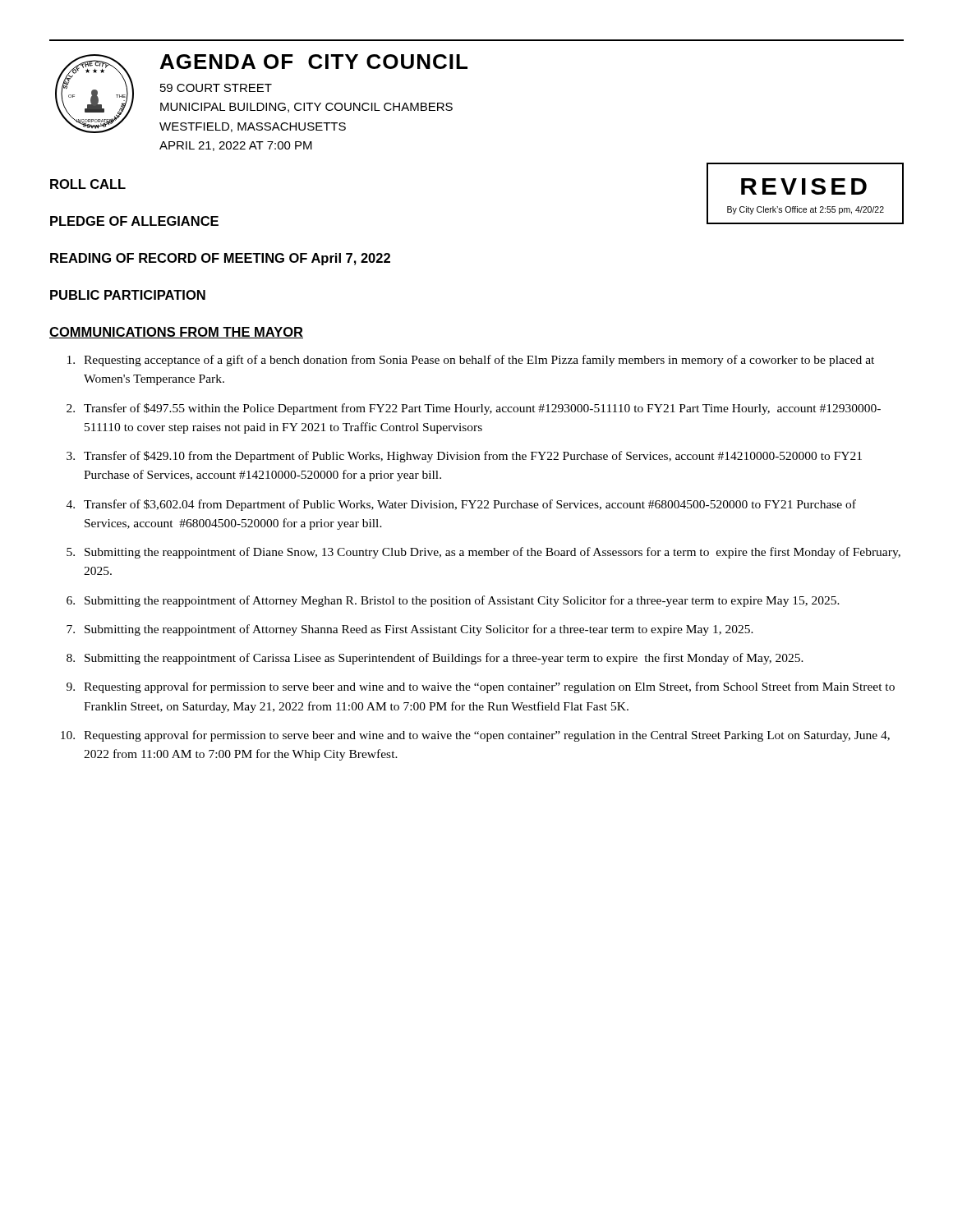Find the title on this page that starts "SEAL OF THE CITY ·"

[x=259, y=102]
